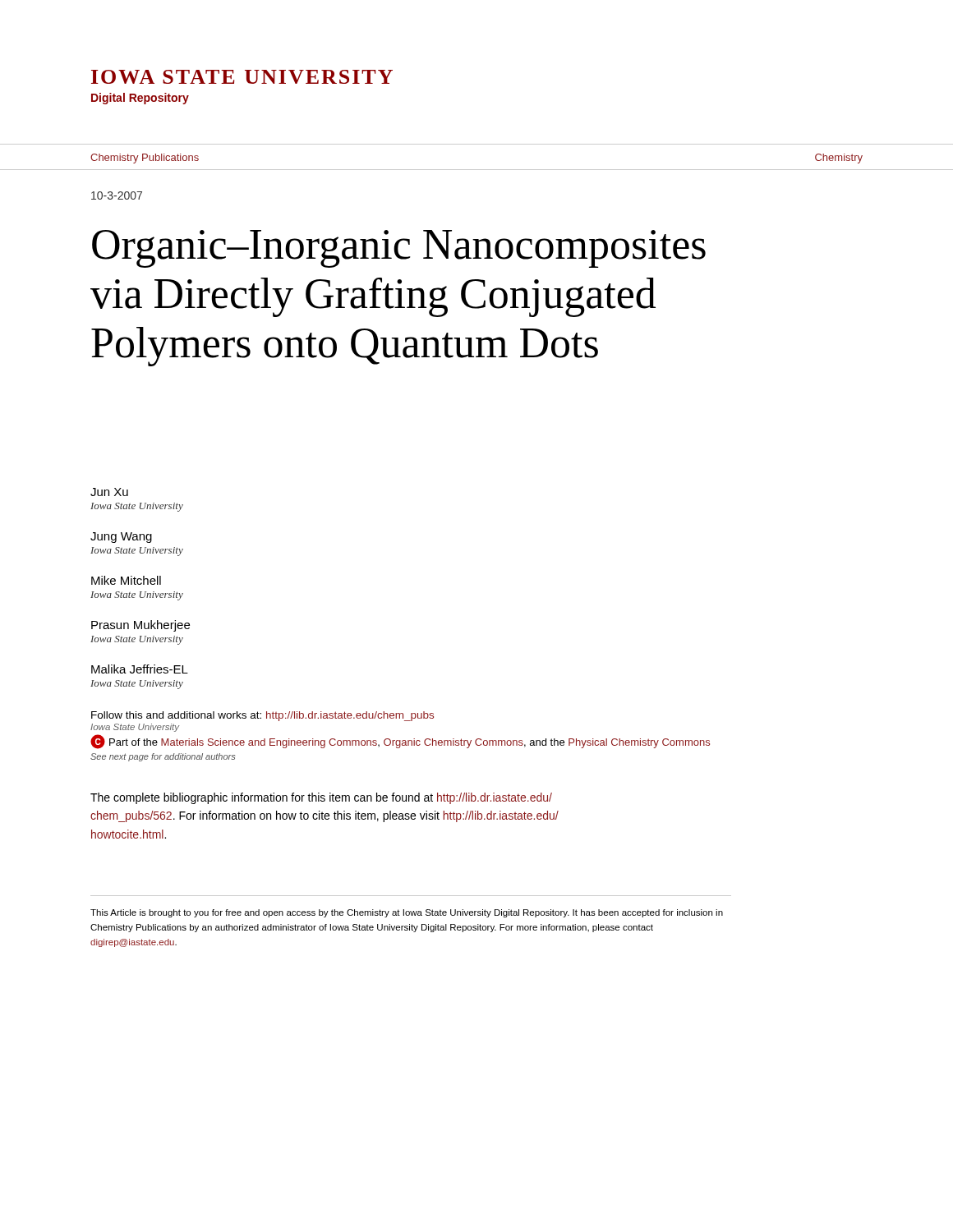Select the text block that says "The complete bibliographic information for this item"
Viewport: 953px width, 1232px height.
tap(324, 816)
